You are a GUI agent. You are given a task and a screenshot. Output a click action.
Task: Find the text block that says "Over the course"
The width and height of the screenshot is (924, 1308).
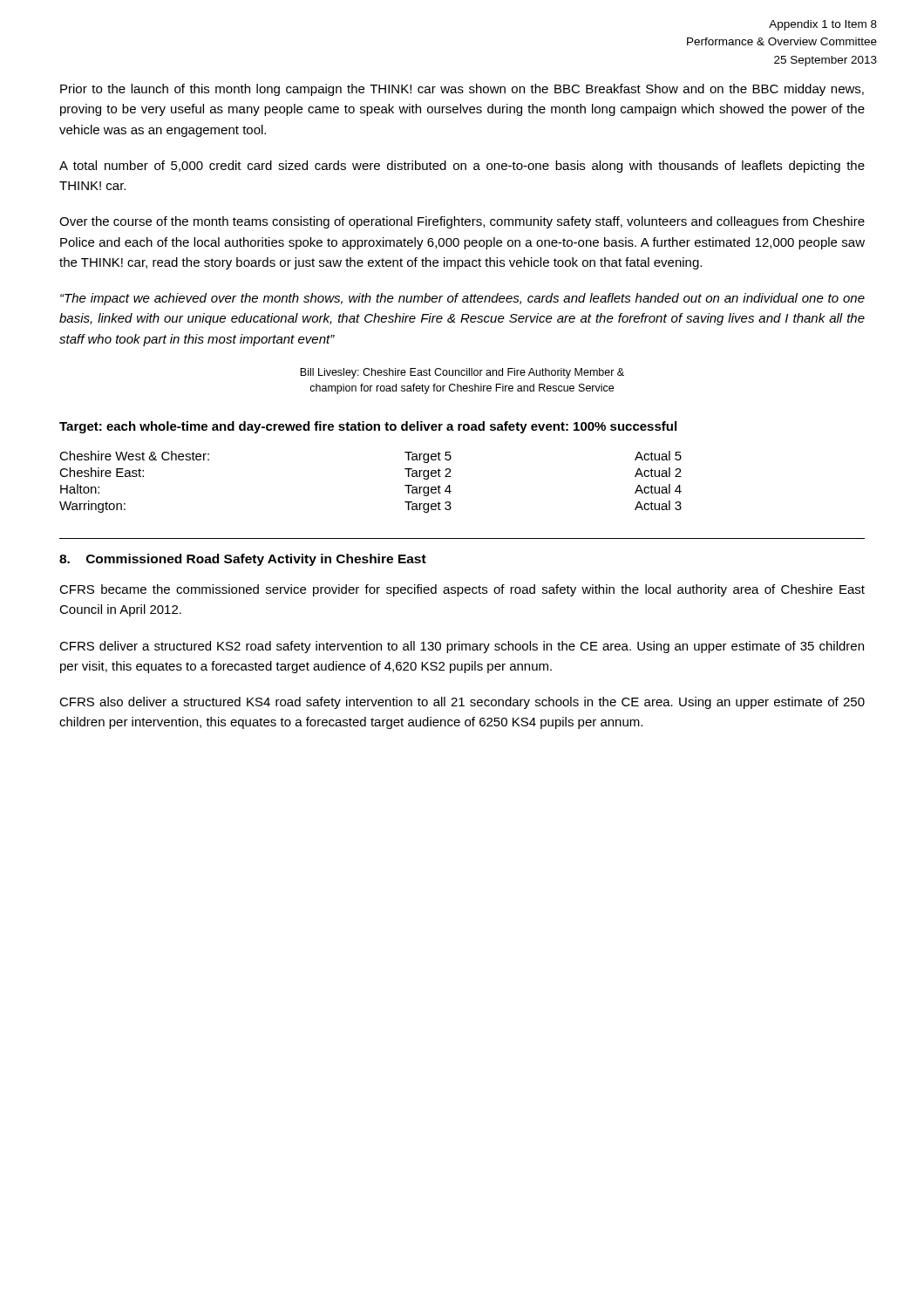(x=462, y=242)
